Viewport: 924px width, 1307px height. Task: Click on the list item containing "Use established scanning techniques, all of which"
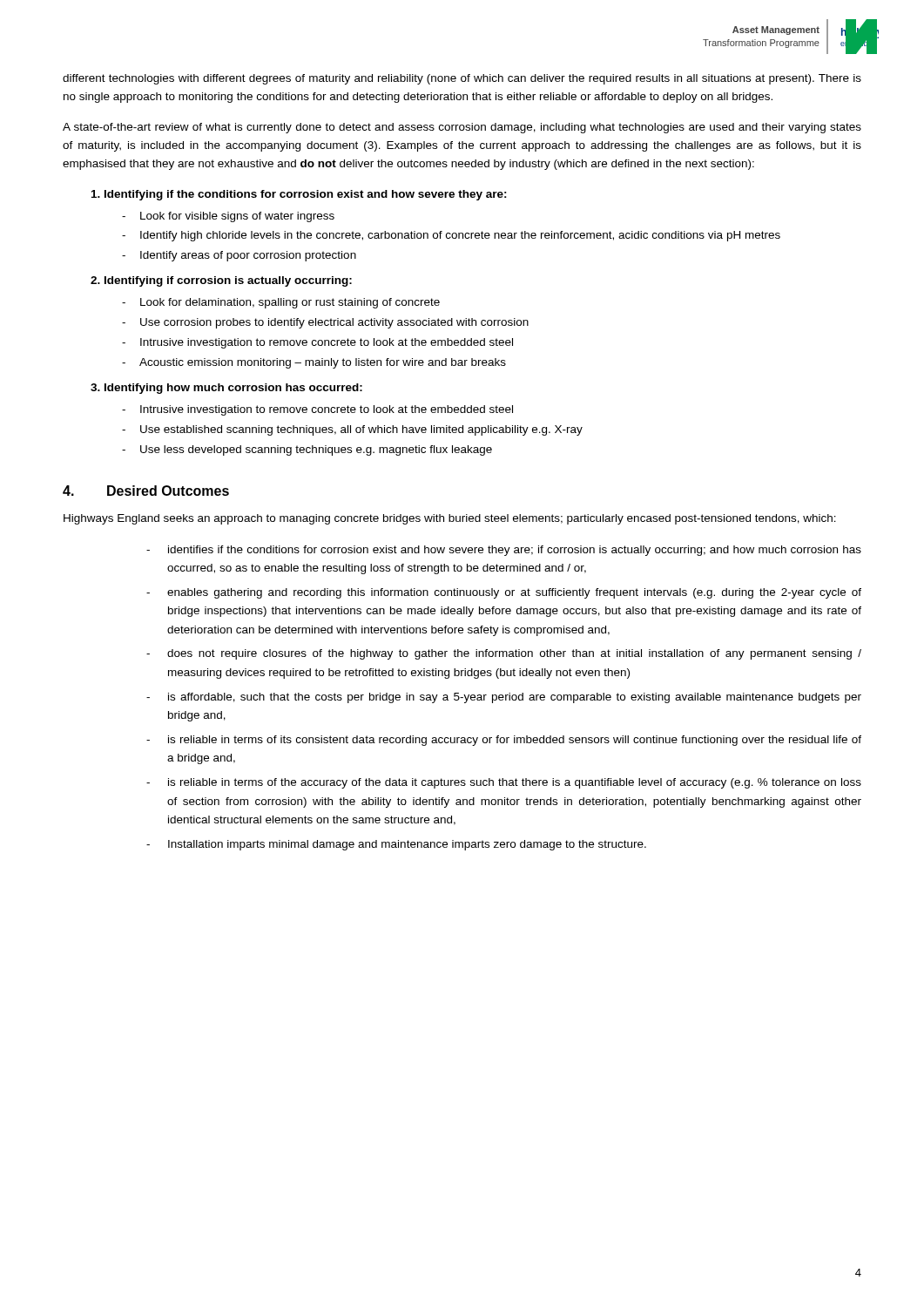361,429
